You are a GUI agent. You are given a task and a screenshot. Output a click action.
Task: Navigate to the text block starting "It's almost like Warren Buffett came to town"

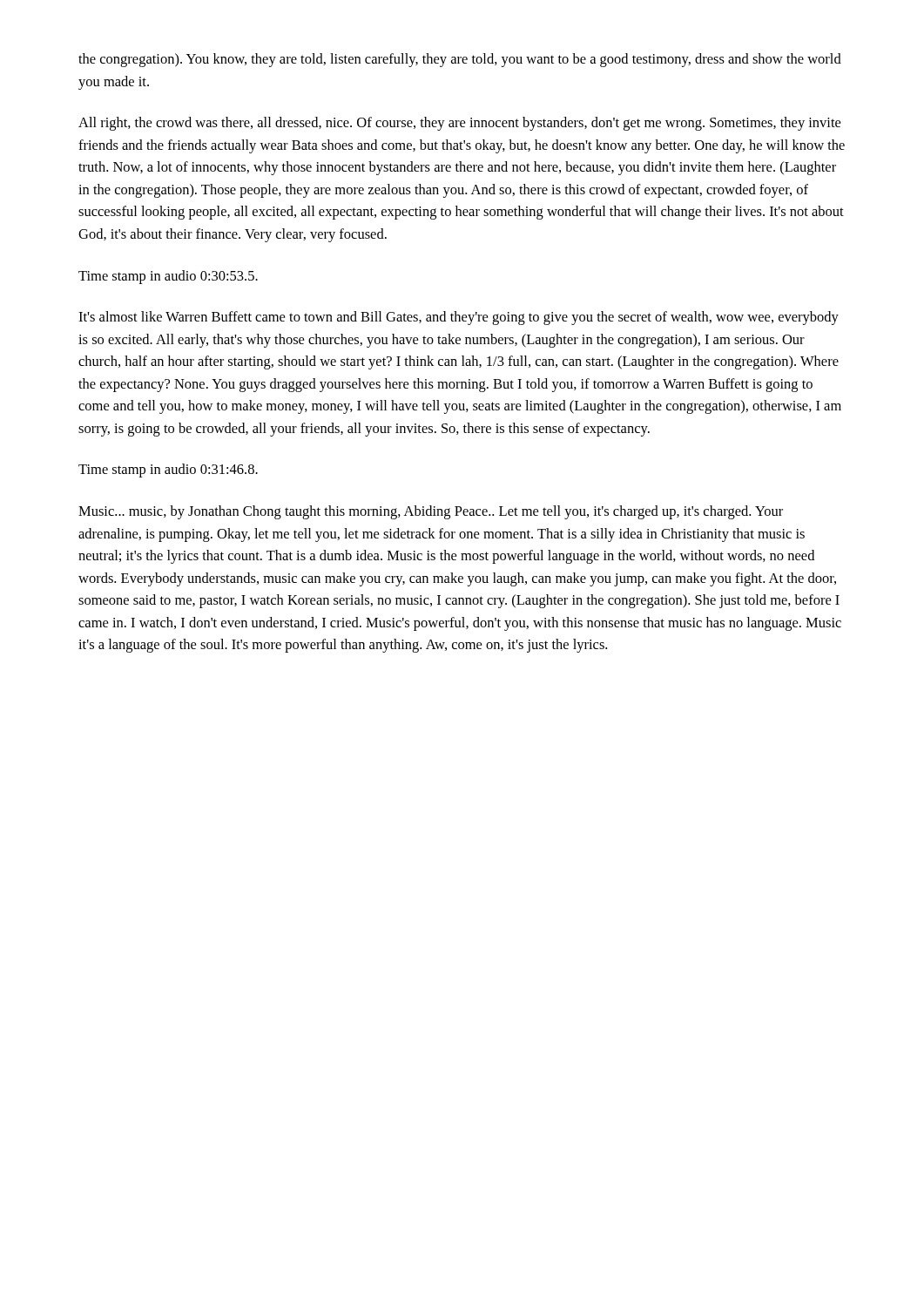(x=460, y=372)
